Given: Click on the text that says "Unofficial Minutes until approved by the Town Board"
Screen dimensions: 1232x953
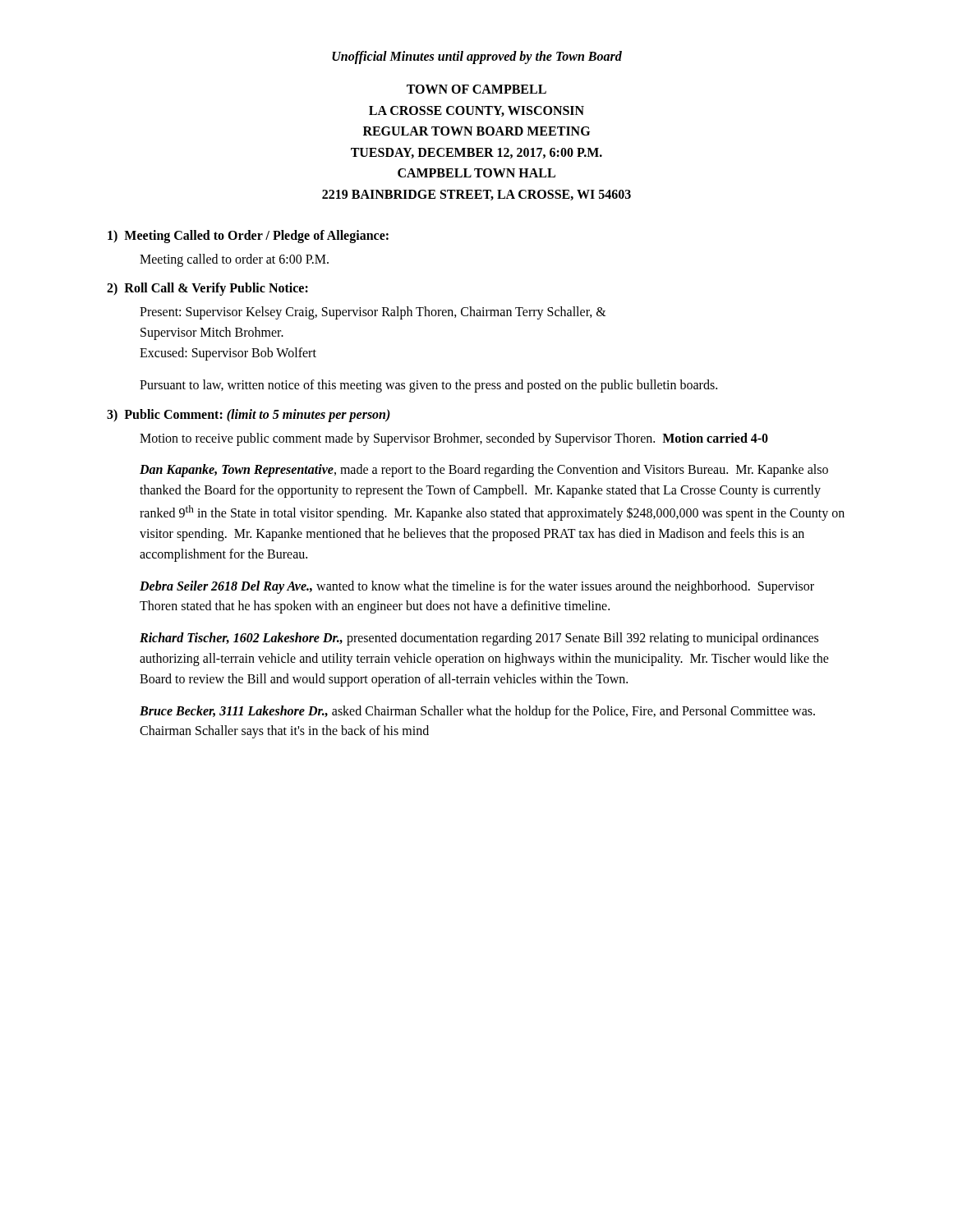Looking at the screenshot, I should pos(476,56).
